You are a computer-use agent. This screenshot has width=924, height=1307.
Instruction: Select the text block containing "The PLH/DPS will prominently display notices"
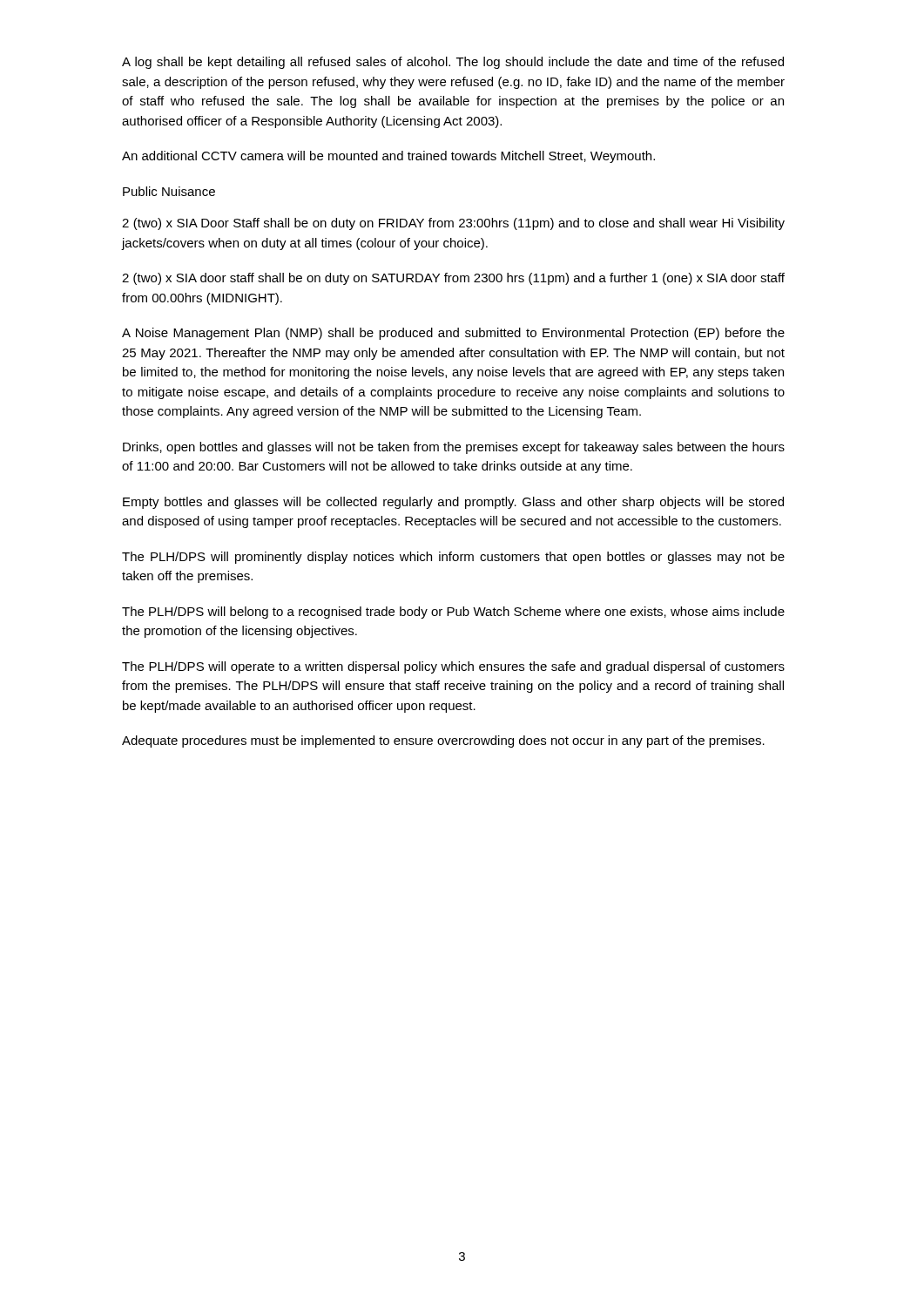click(453, 566)
